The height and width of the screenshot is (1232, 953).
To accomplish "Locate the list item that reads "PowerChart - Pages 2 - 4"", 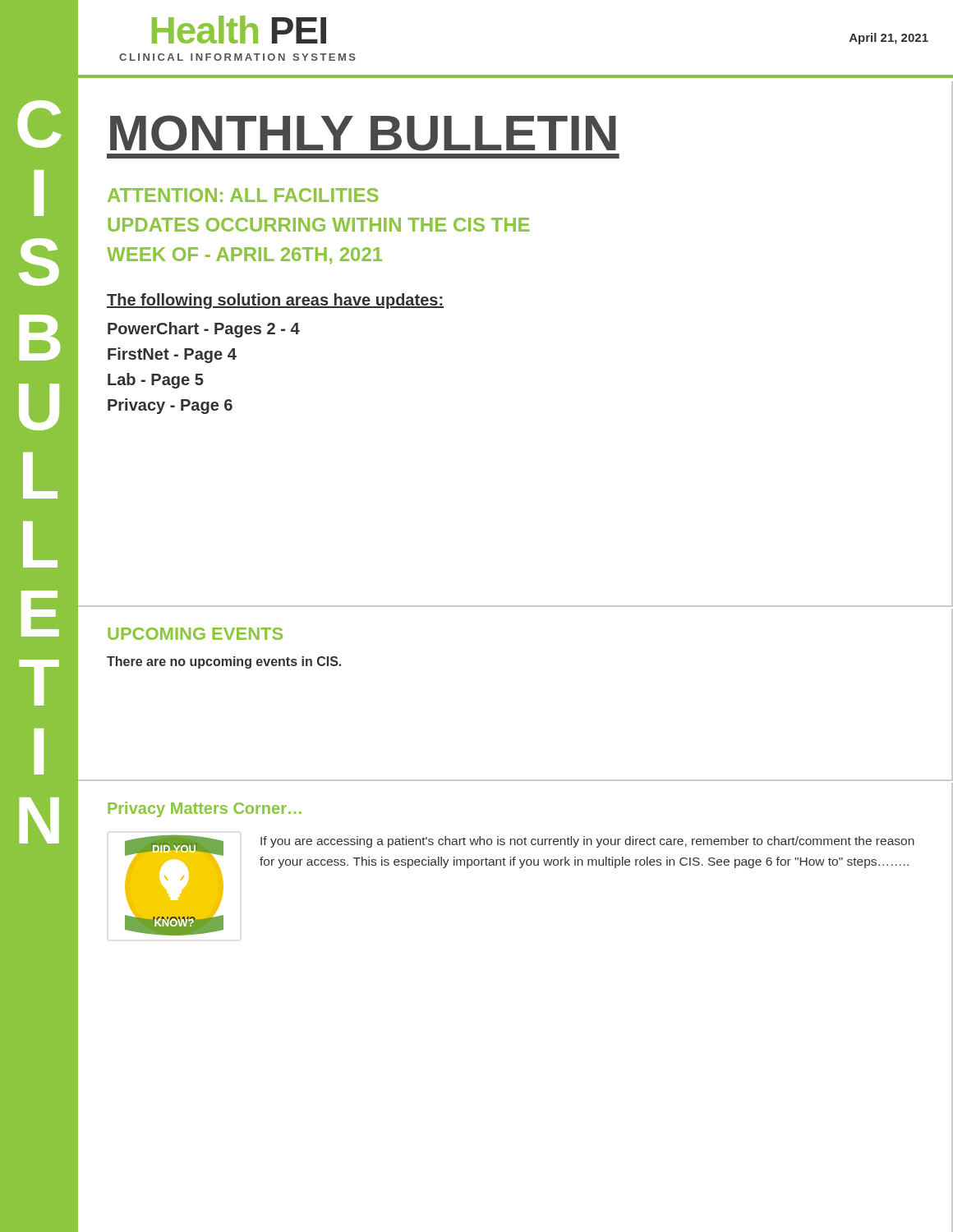I will click(204, 330).
